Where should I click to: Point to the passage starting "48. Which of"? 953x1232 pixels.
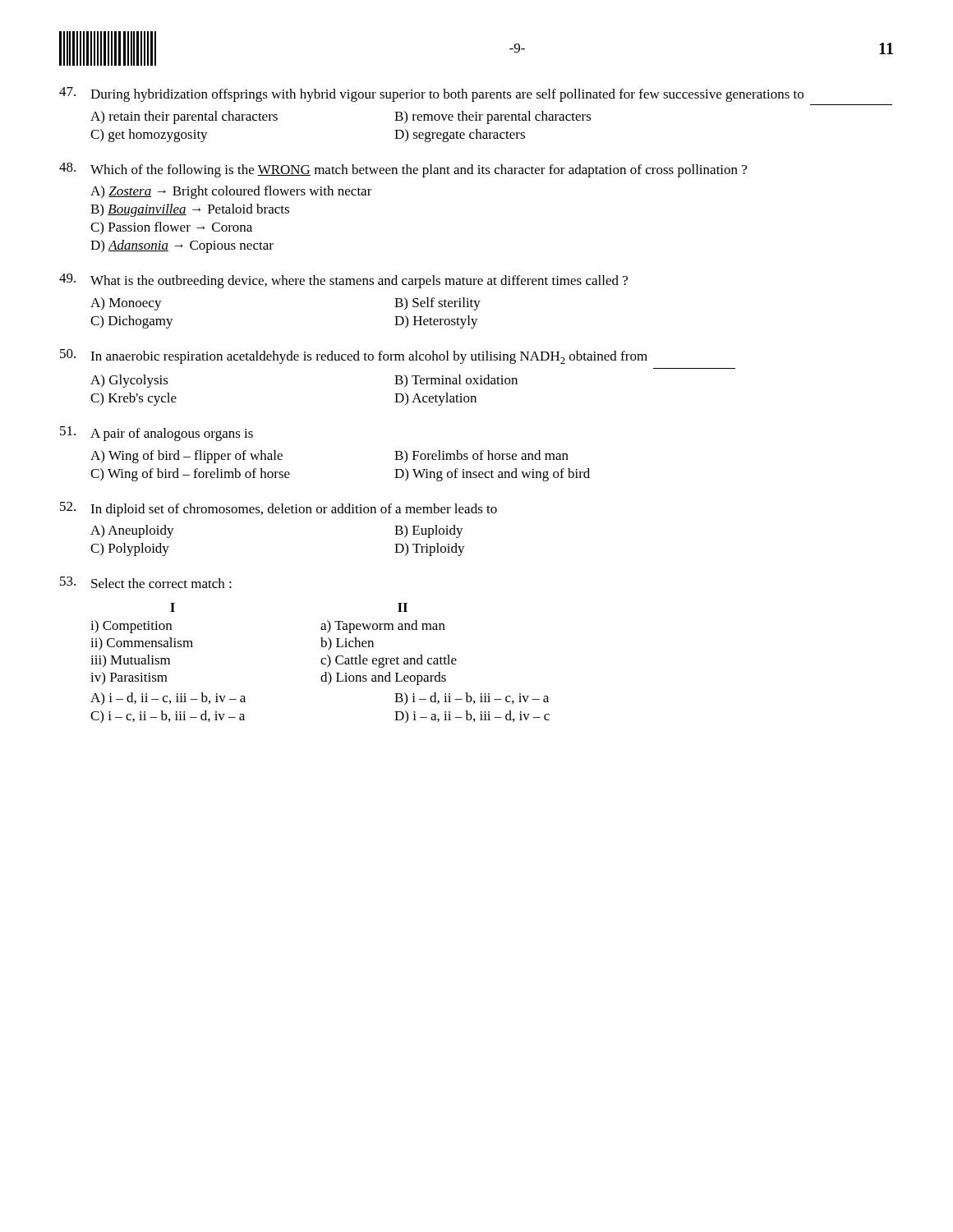pos(403,170)
